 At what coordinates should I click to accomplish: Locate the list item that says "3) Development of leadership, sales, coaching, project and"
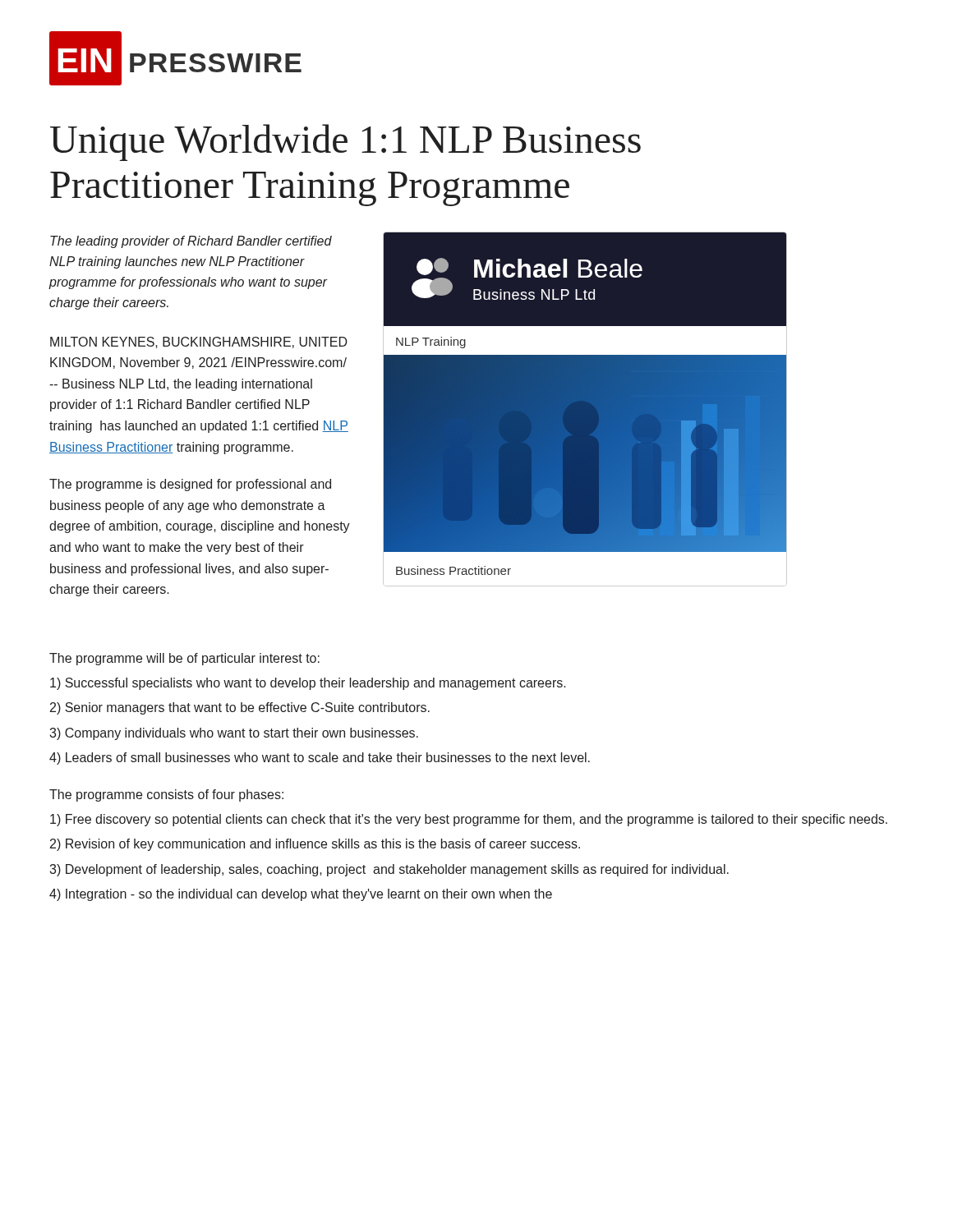(476, 870)
